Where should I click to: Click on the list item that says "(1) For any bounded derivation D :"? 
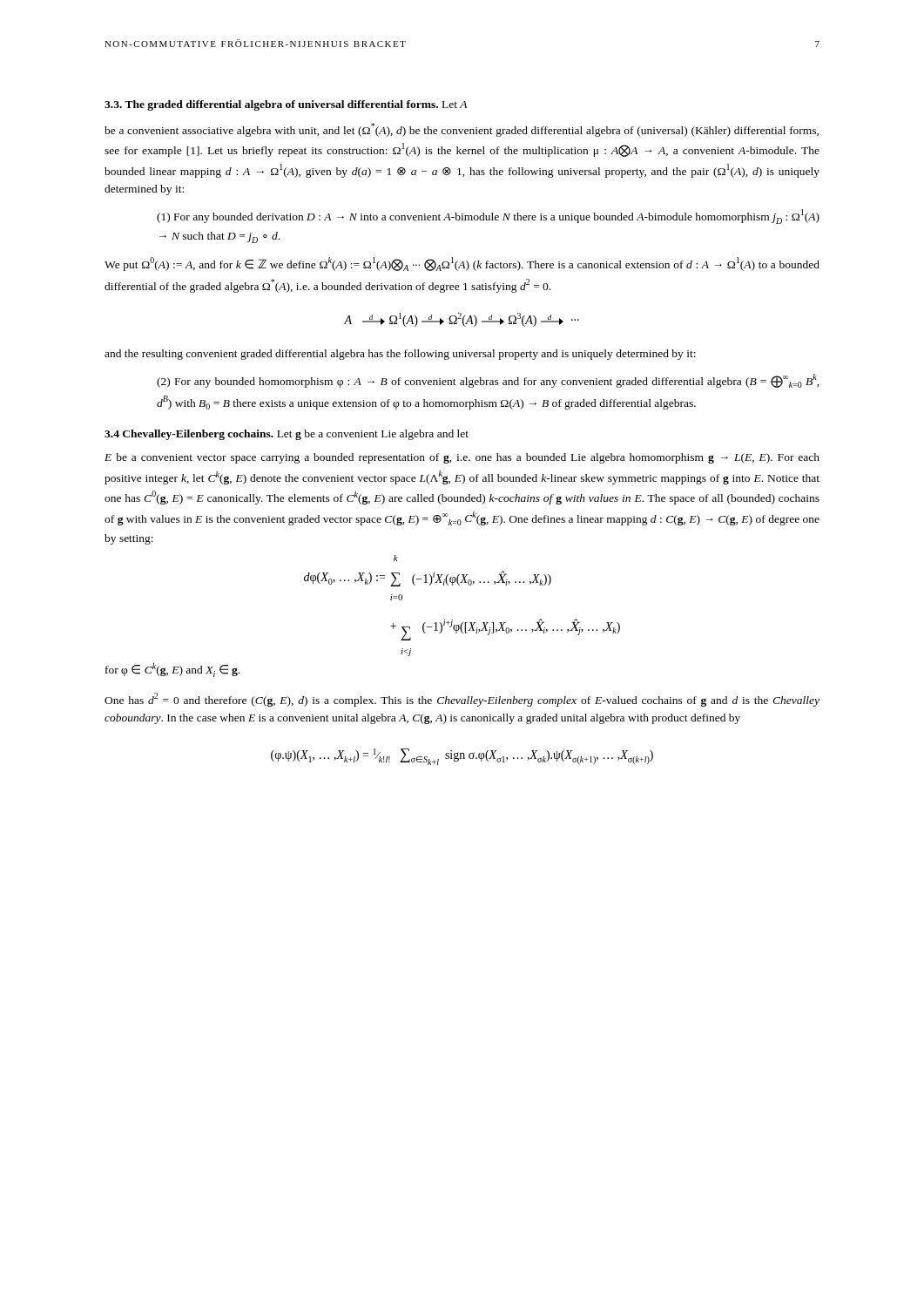click(x=488, y=226)
